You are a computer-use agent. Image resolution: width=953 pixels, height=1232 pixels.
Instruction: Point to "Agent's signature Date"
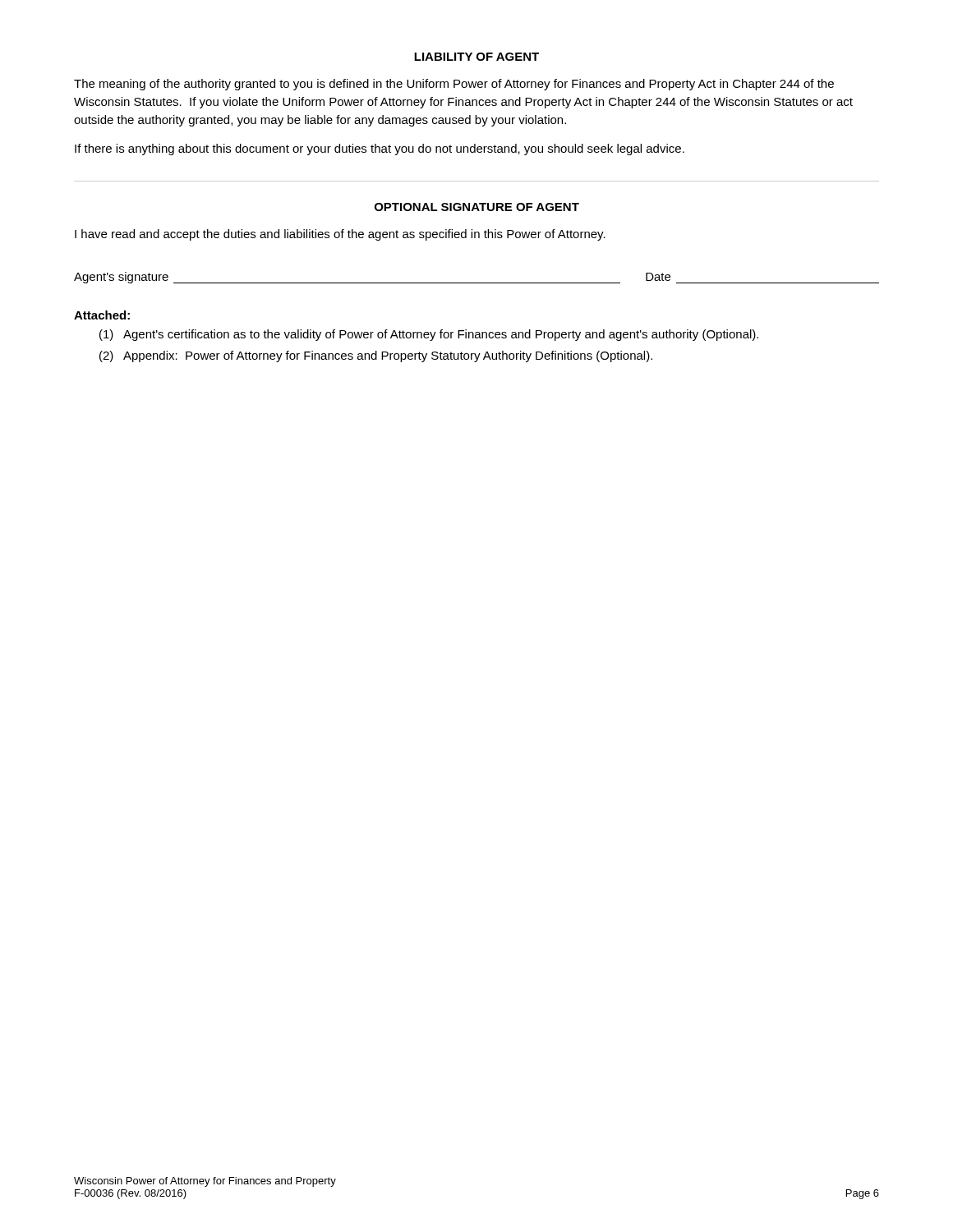pos(476,275)
